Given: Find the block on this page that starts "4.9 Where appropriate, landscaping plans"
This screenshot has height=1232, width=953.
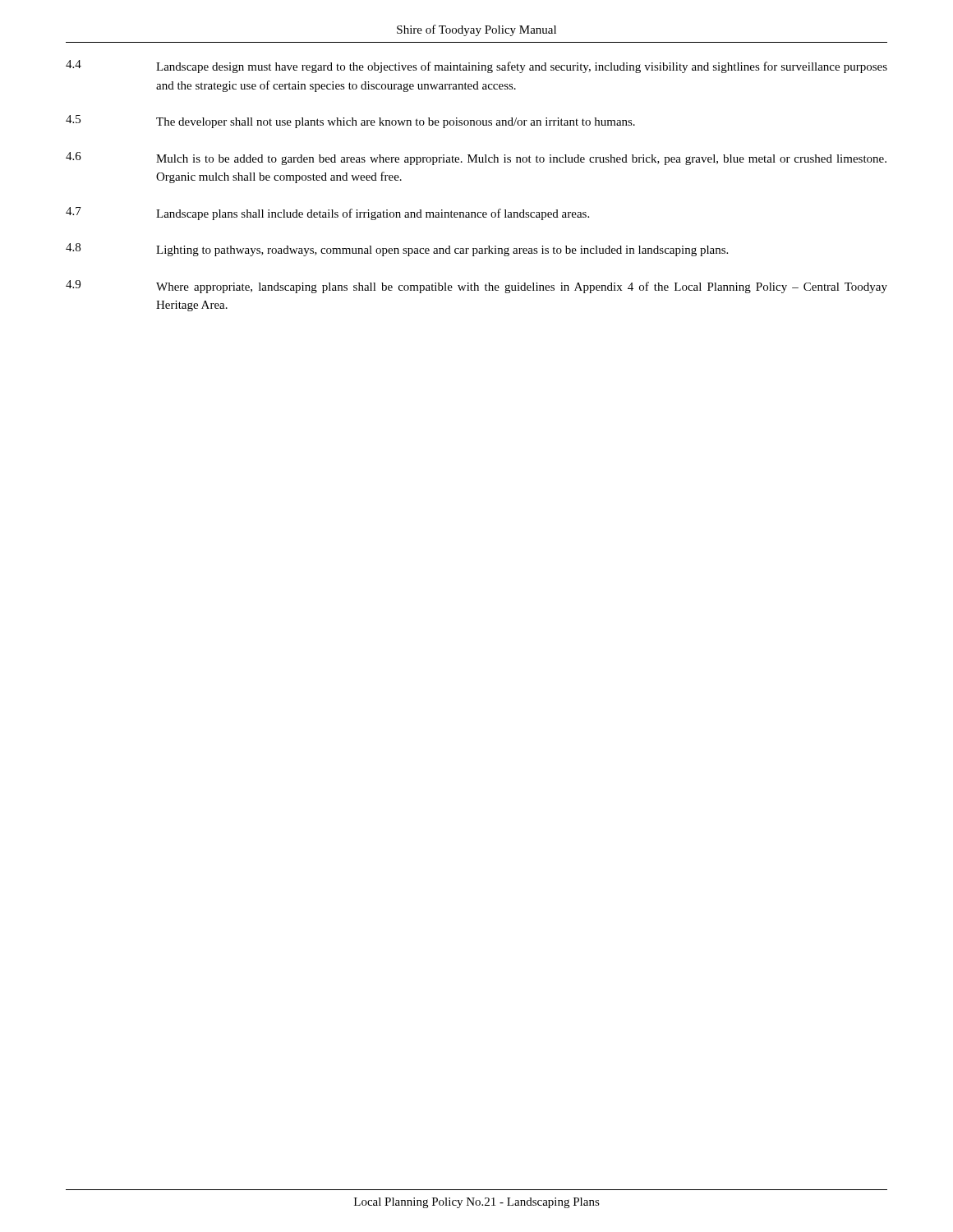Looking at the screenshot, I should coord(476,296).
